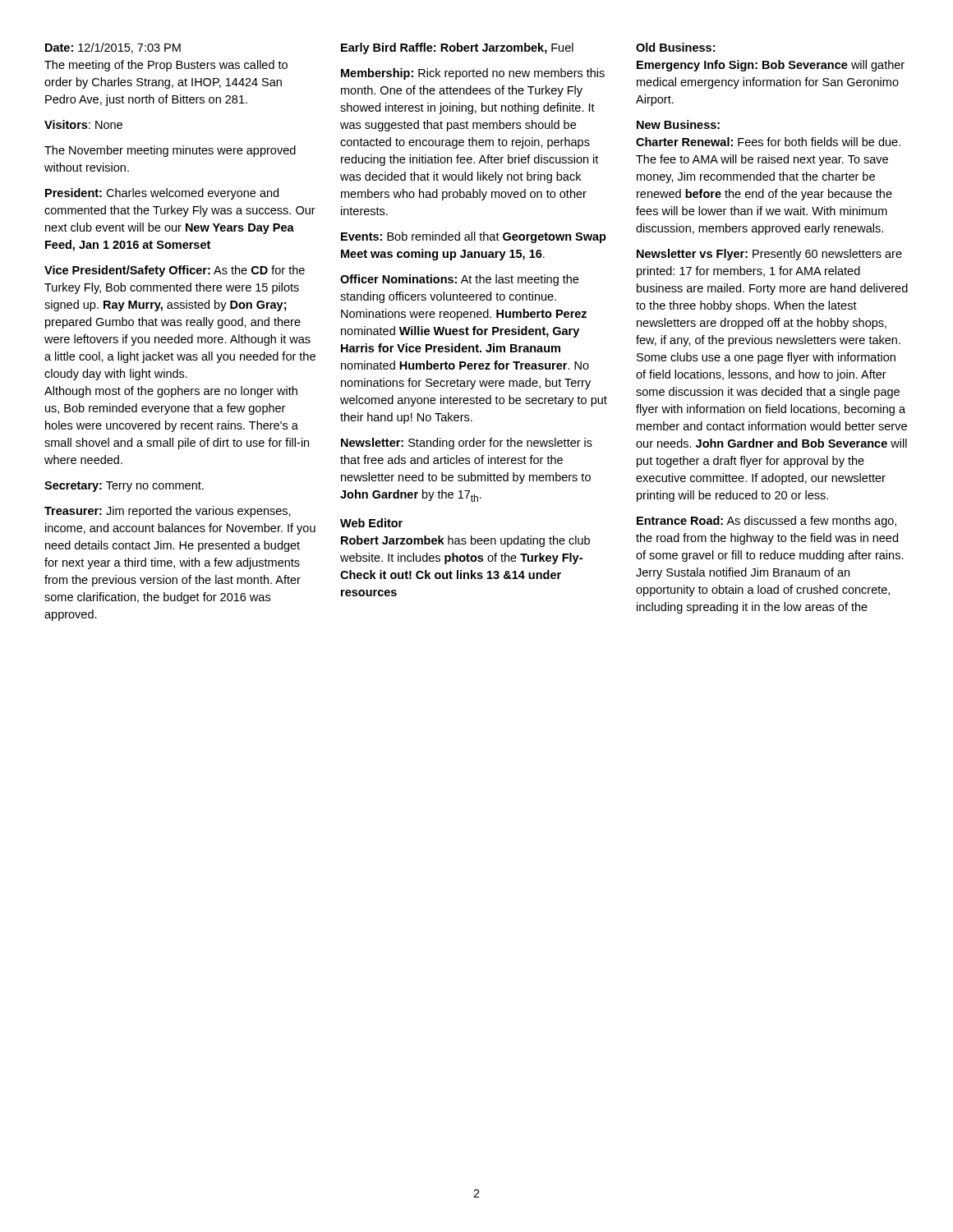The height and width of the screenshot is (1232, 953).
Task: Select the text block containing "Entrance Road: As discussed"
Action: [x=772, y=565]
